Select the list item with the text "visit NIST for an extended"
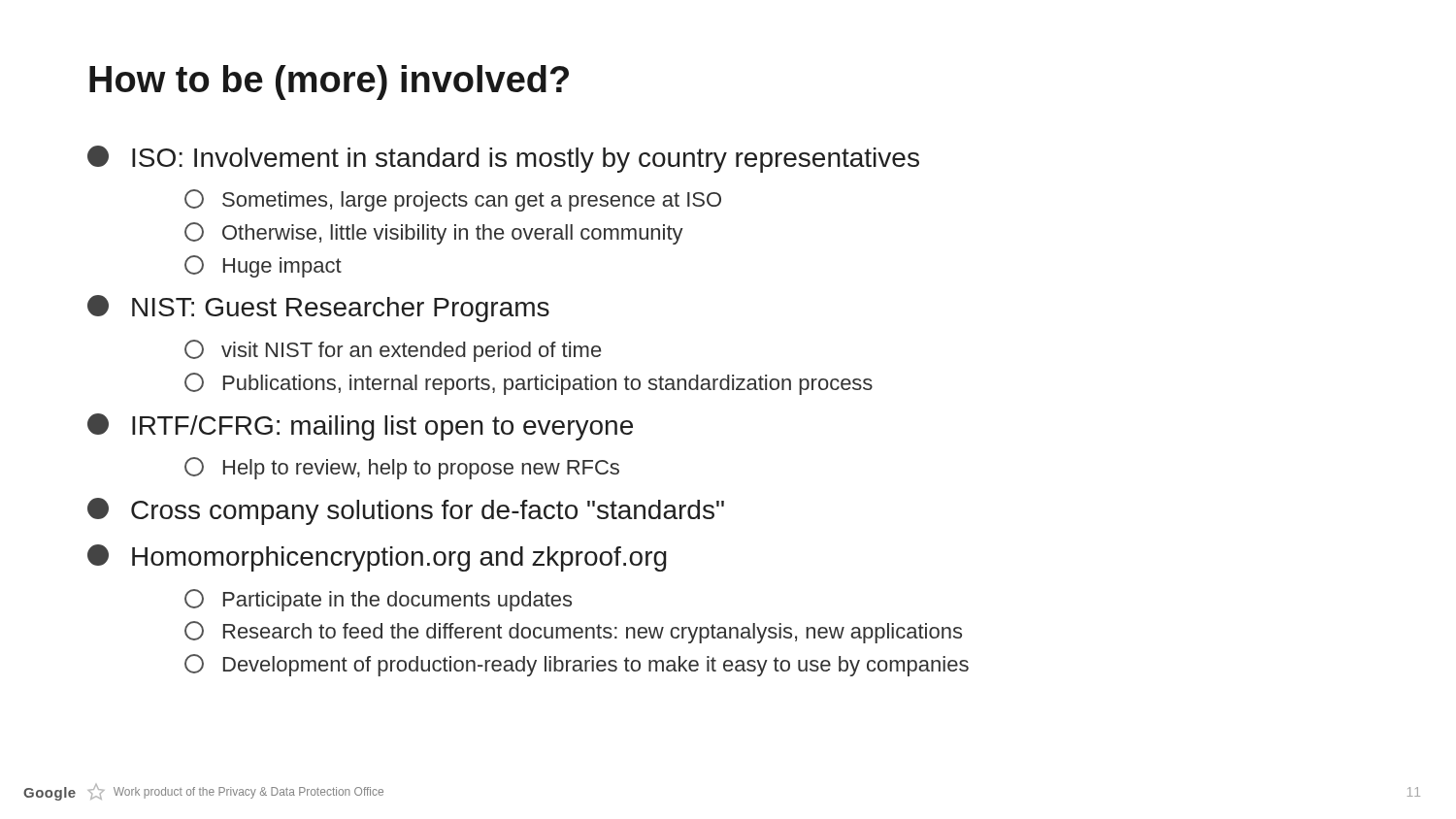 pyautogui.click(x=393, y=350)
